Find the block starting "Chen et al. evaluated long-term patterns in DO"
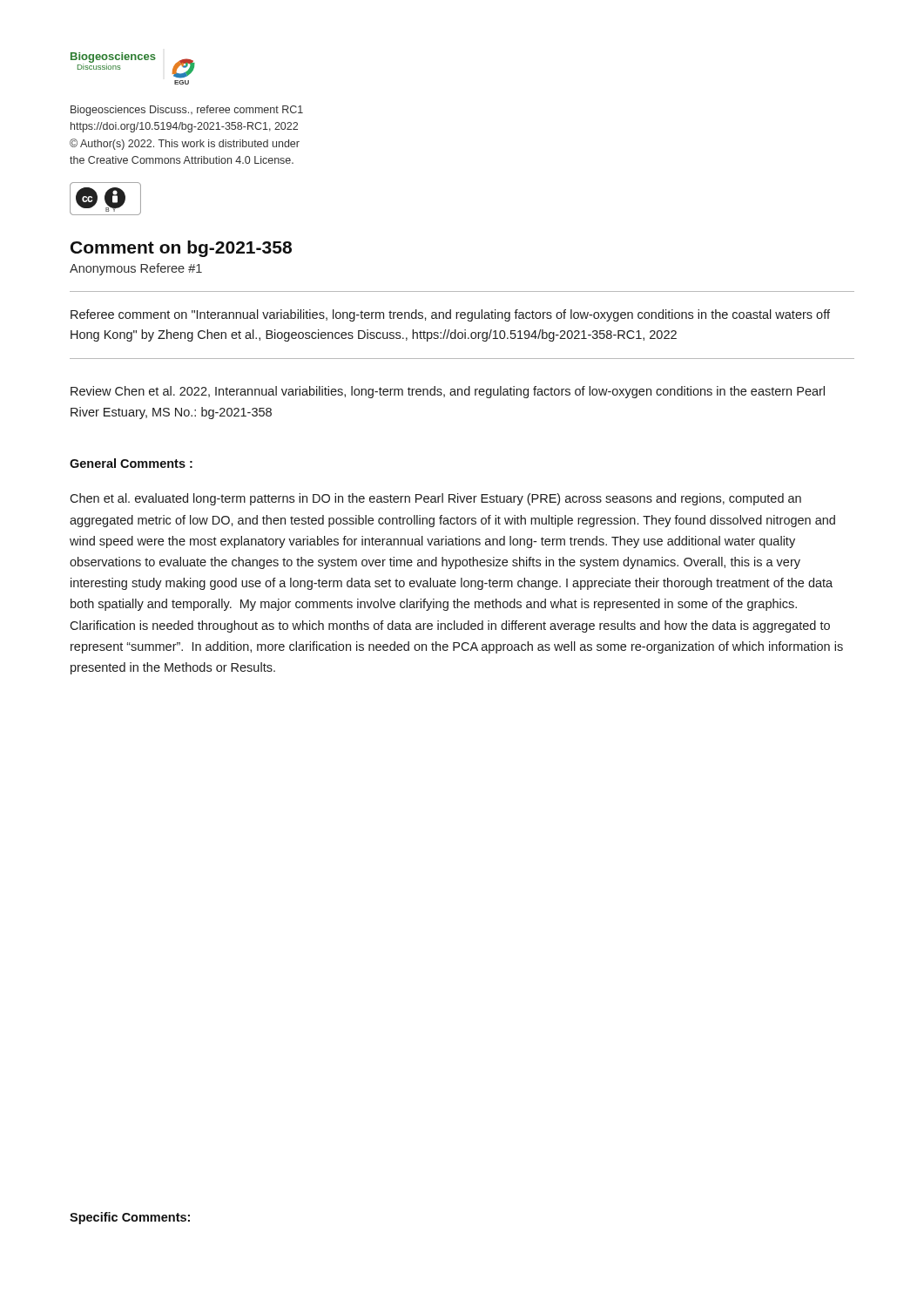Viewport: 924px width, 1307px height. tap(456, 583)
